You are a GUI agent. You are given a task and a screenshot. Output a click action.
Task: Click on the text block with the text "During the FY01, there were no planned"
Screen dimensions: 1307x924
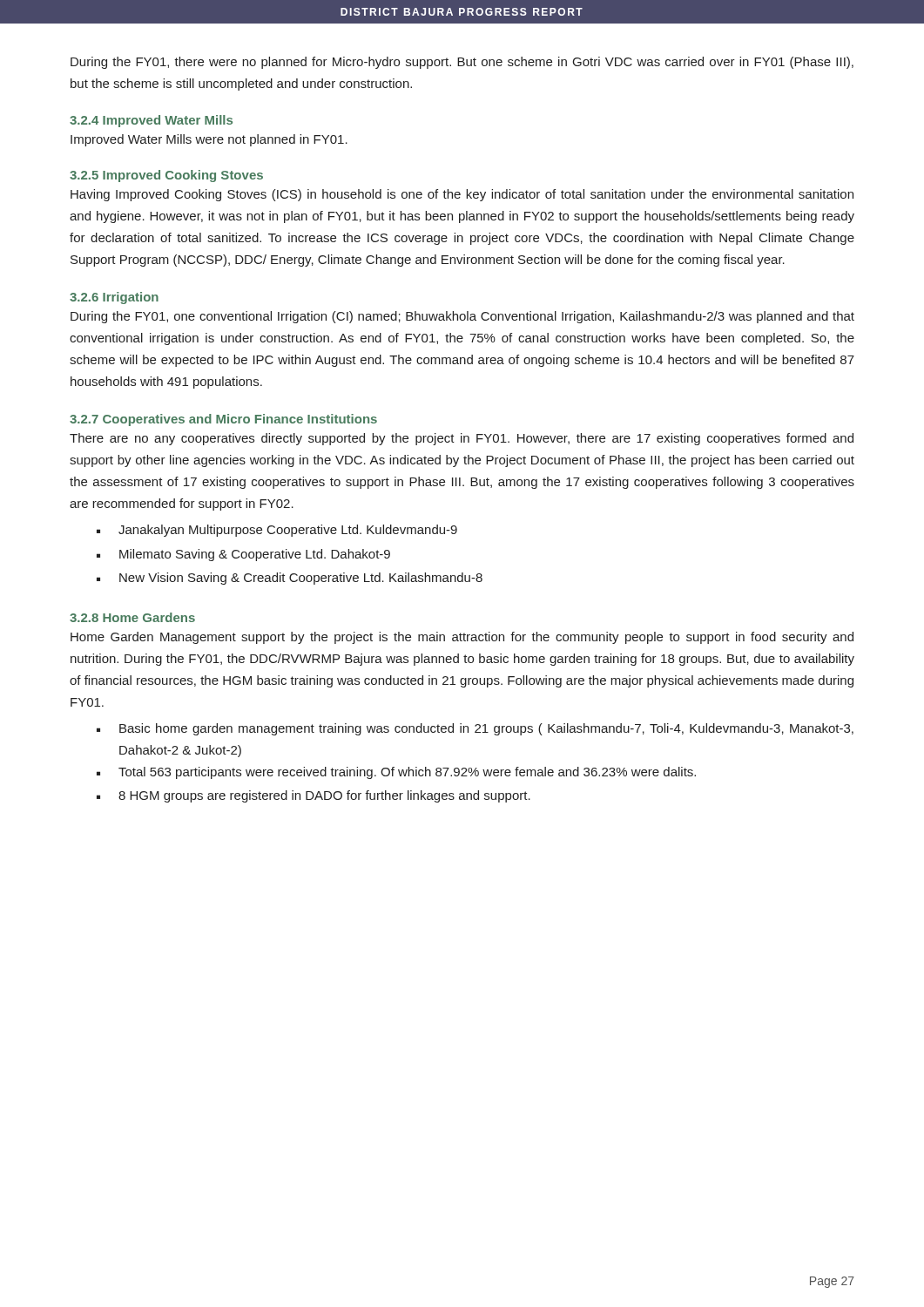[x=462, y=72]
